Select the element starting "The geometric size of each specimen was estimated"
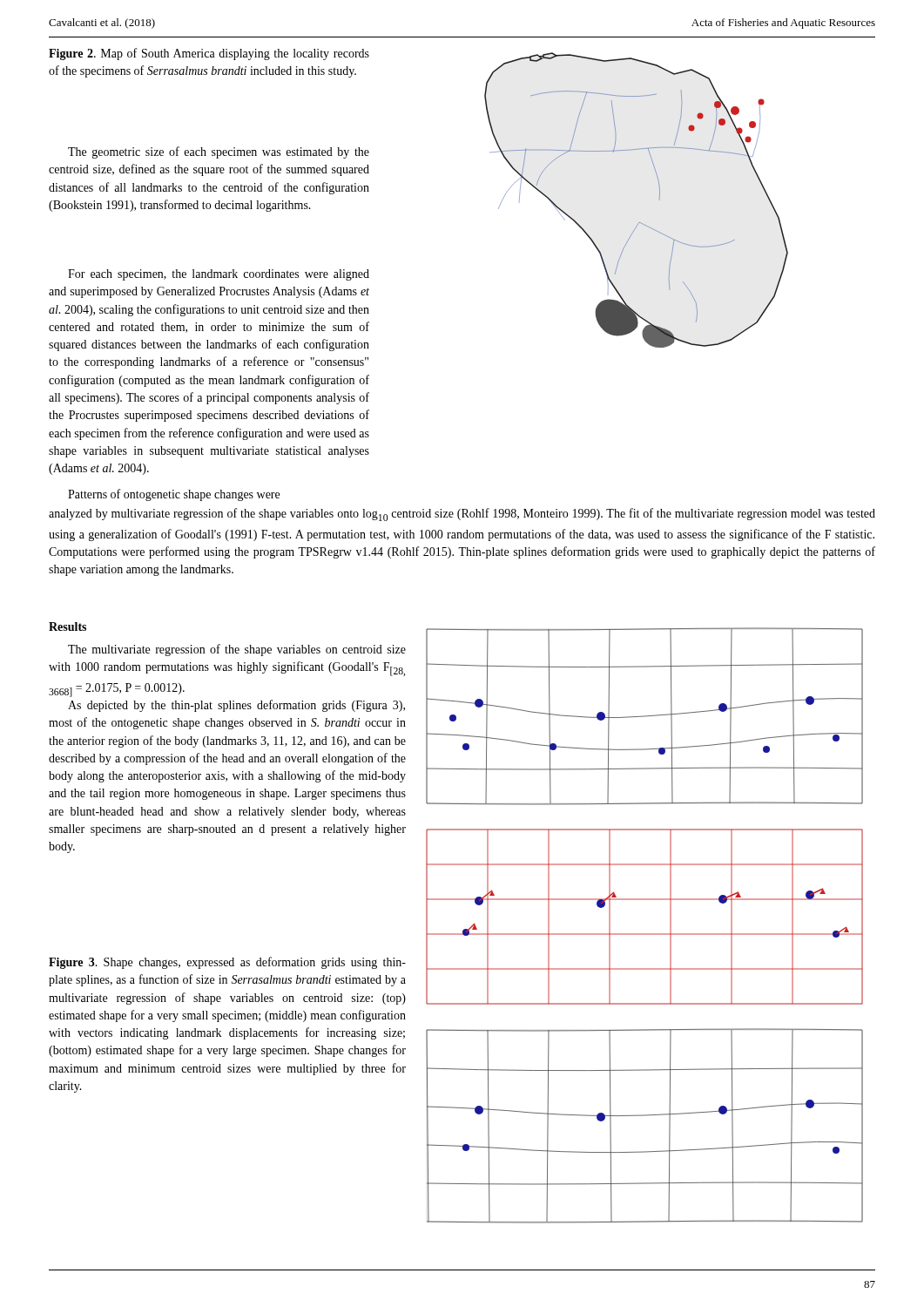 point(209,179)
